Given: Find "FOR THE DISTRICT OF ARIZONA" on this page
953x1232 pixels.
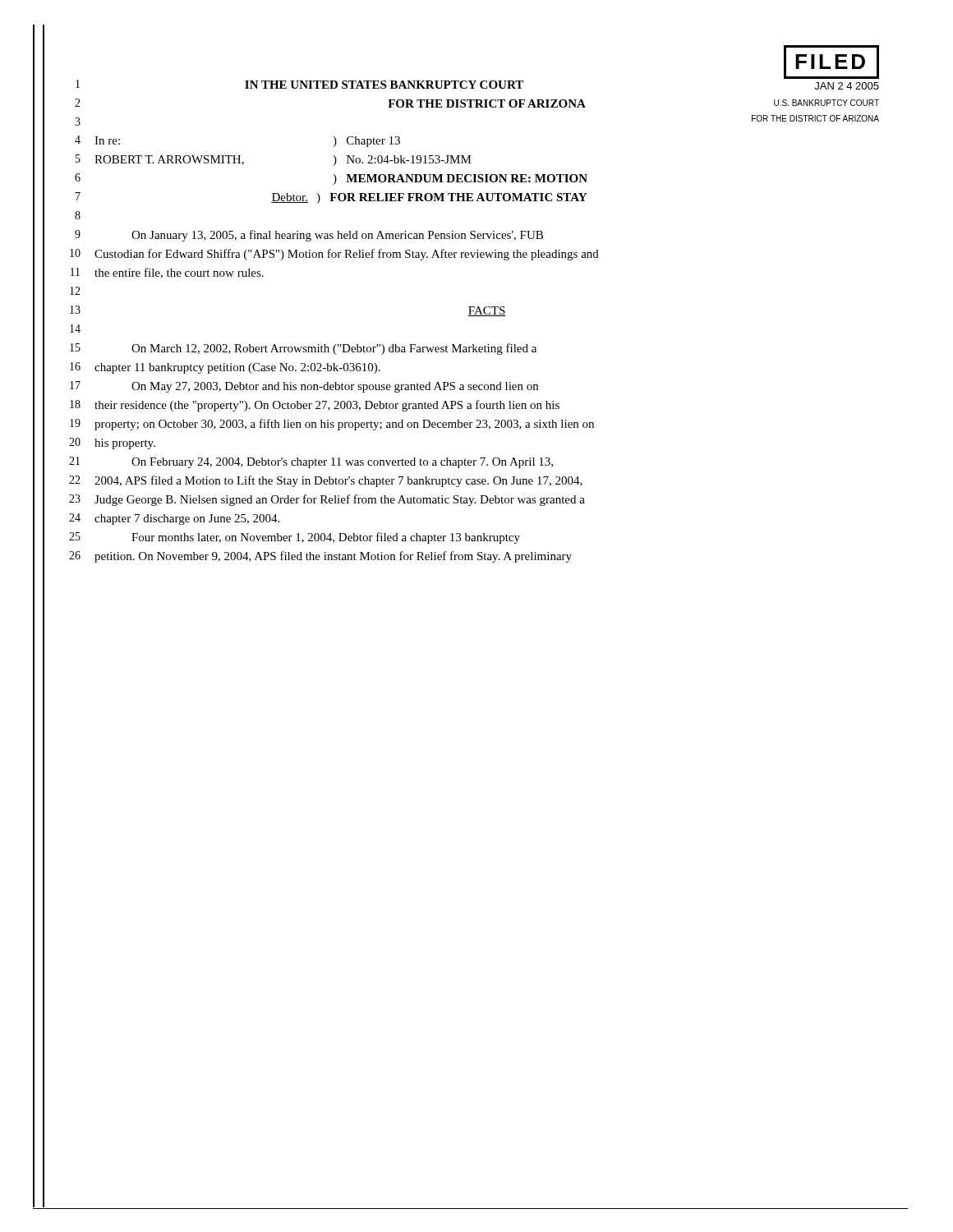Looking at the screenshot, I should click(x=487, y=103).
